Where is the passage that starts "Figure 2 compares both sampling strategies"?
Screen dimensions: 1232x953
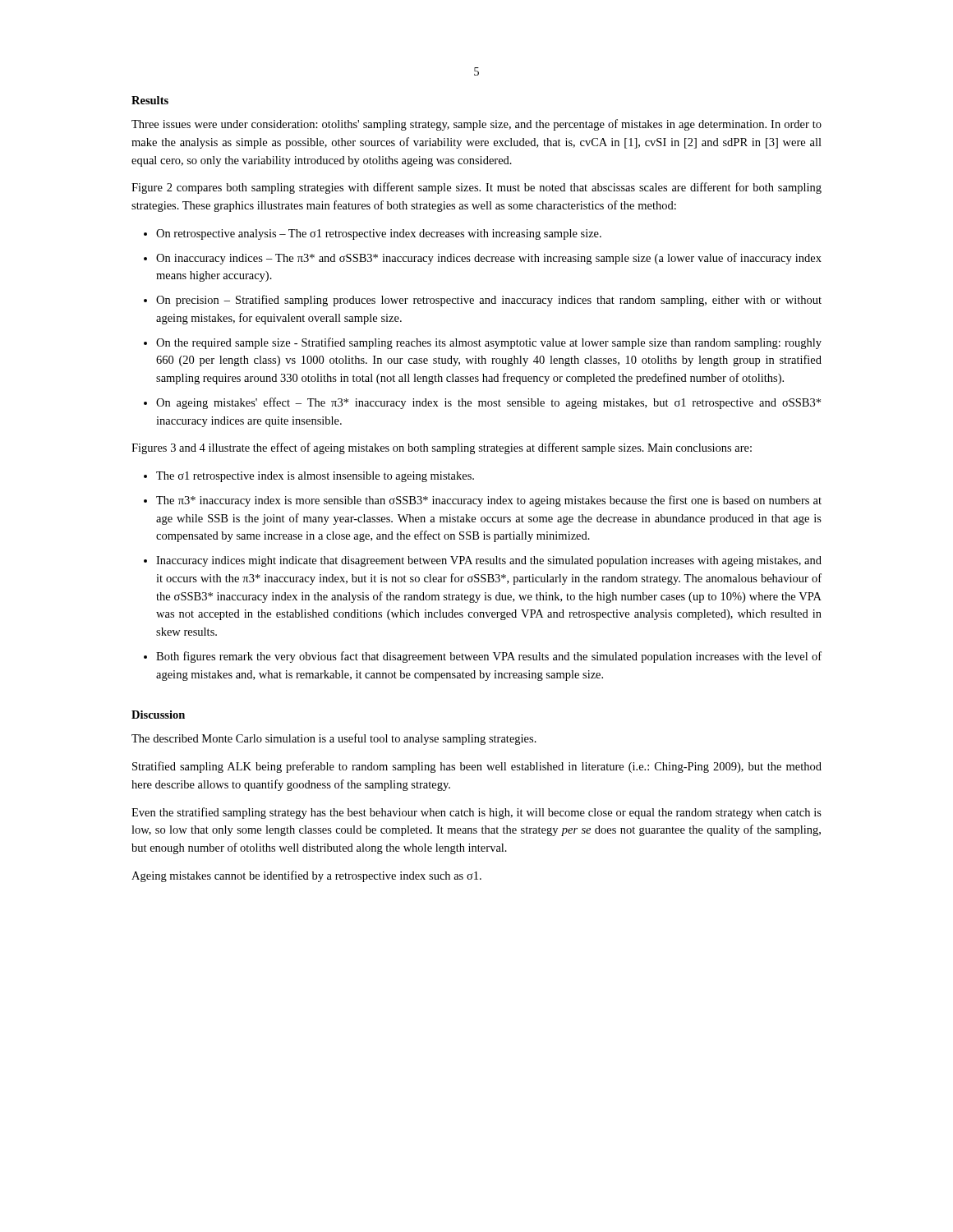click(x=476, y=196)
